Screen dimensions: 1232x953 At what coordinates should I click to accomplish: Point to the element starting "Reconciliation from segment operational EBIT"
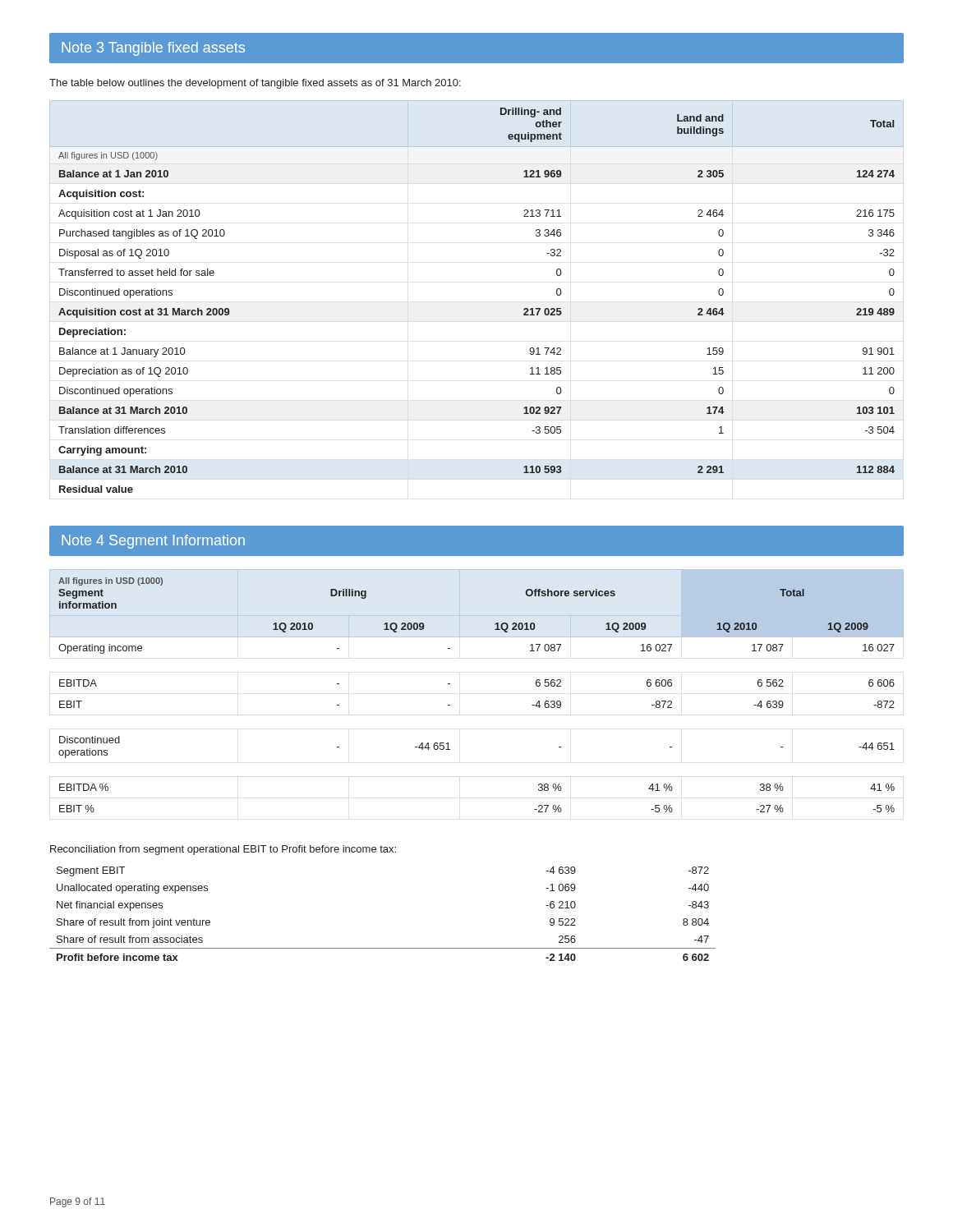click(223, 850)
